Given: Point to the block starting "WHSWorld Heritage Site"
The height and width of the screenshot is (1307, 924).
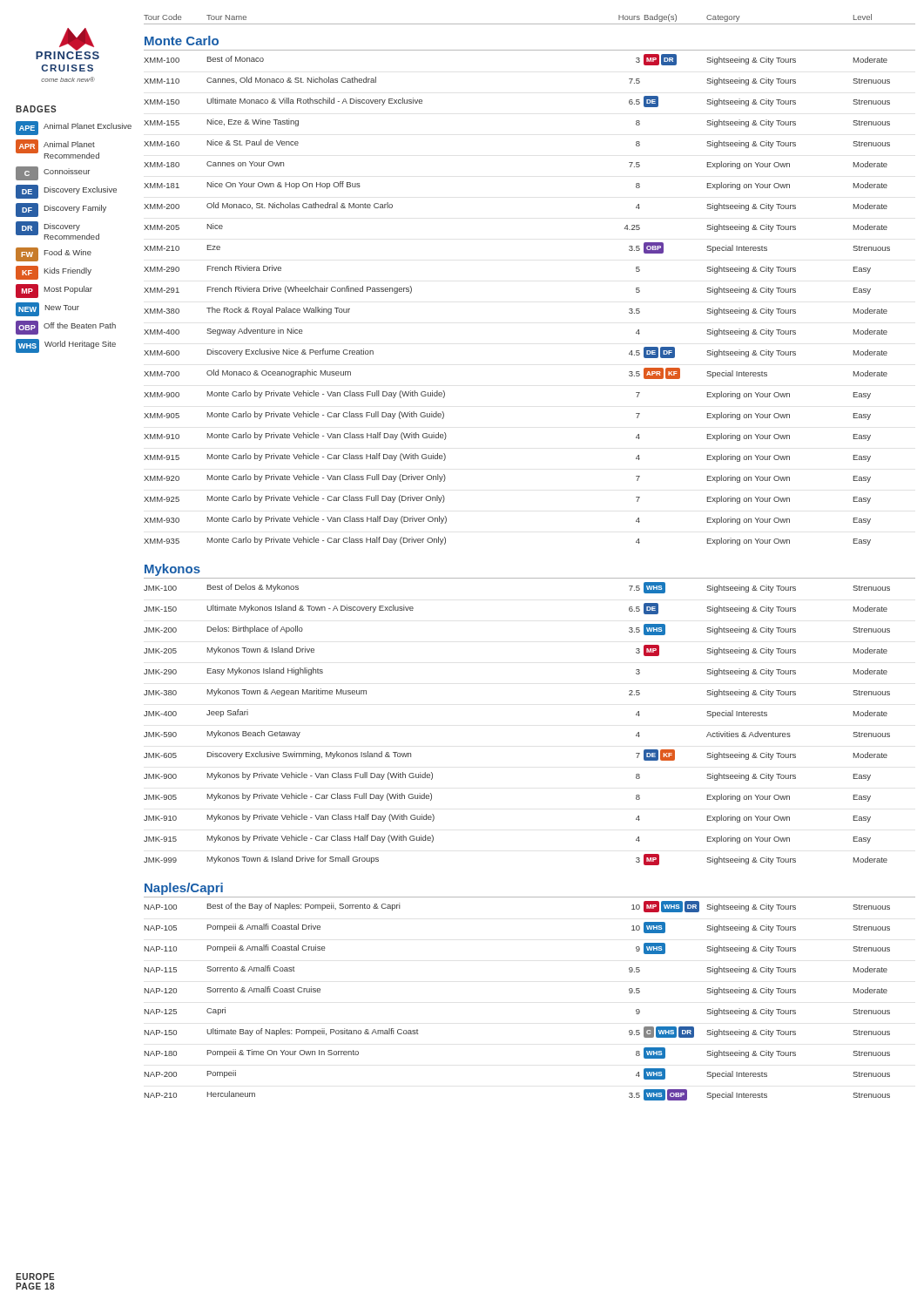Looking at the screenshot, I should [x=66, y=346].
